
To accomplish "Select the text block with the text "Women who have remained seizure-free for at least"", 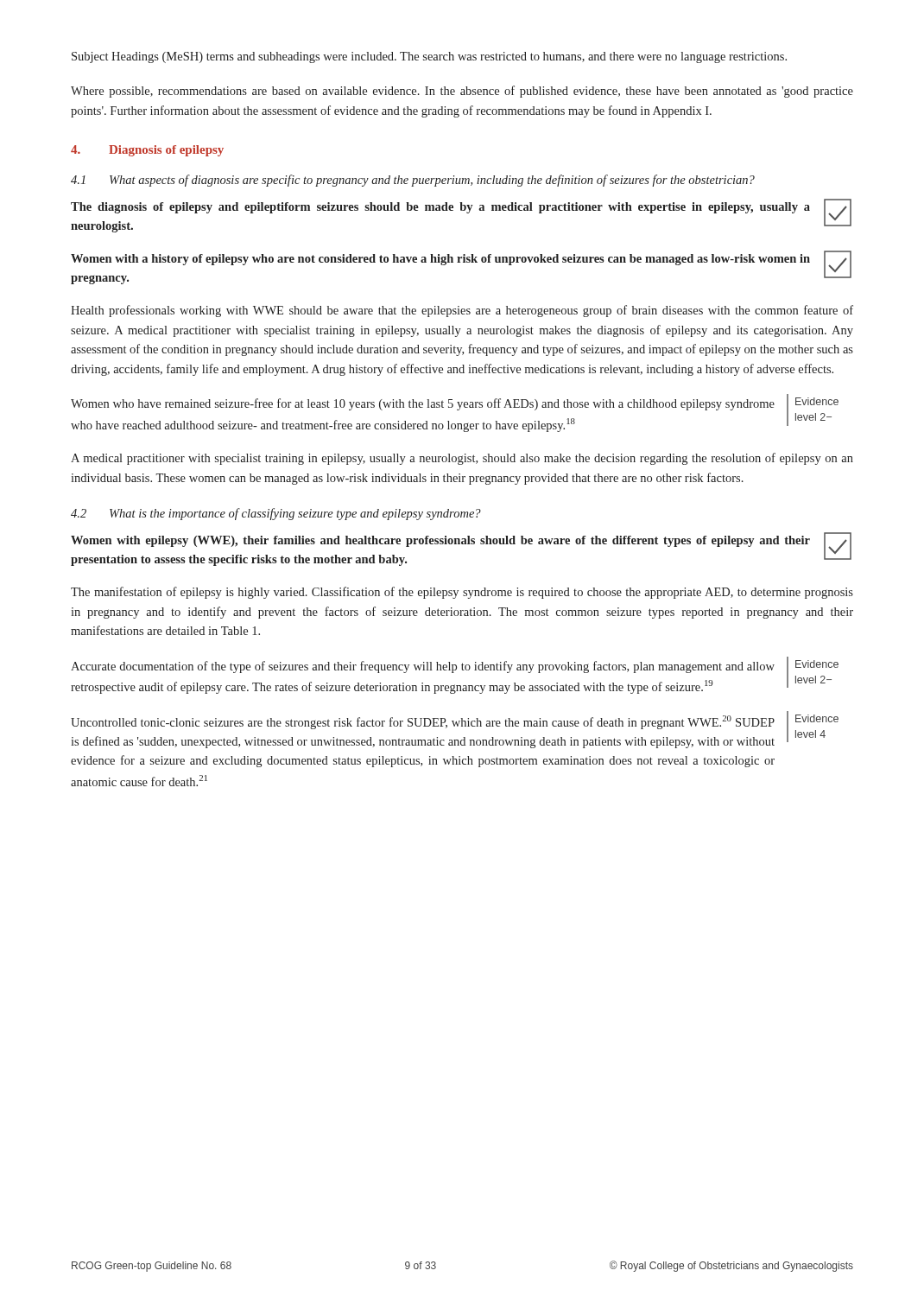I will (423, 414).
